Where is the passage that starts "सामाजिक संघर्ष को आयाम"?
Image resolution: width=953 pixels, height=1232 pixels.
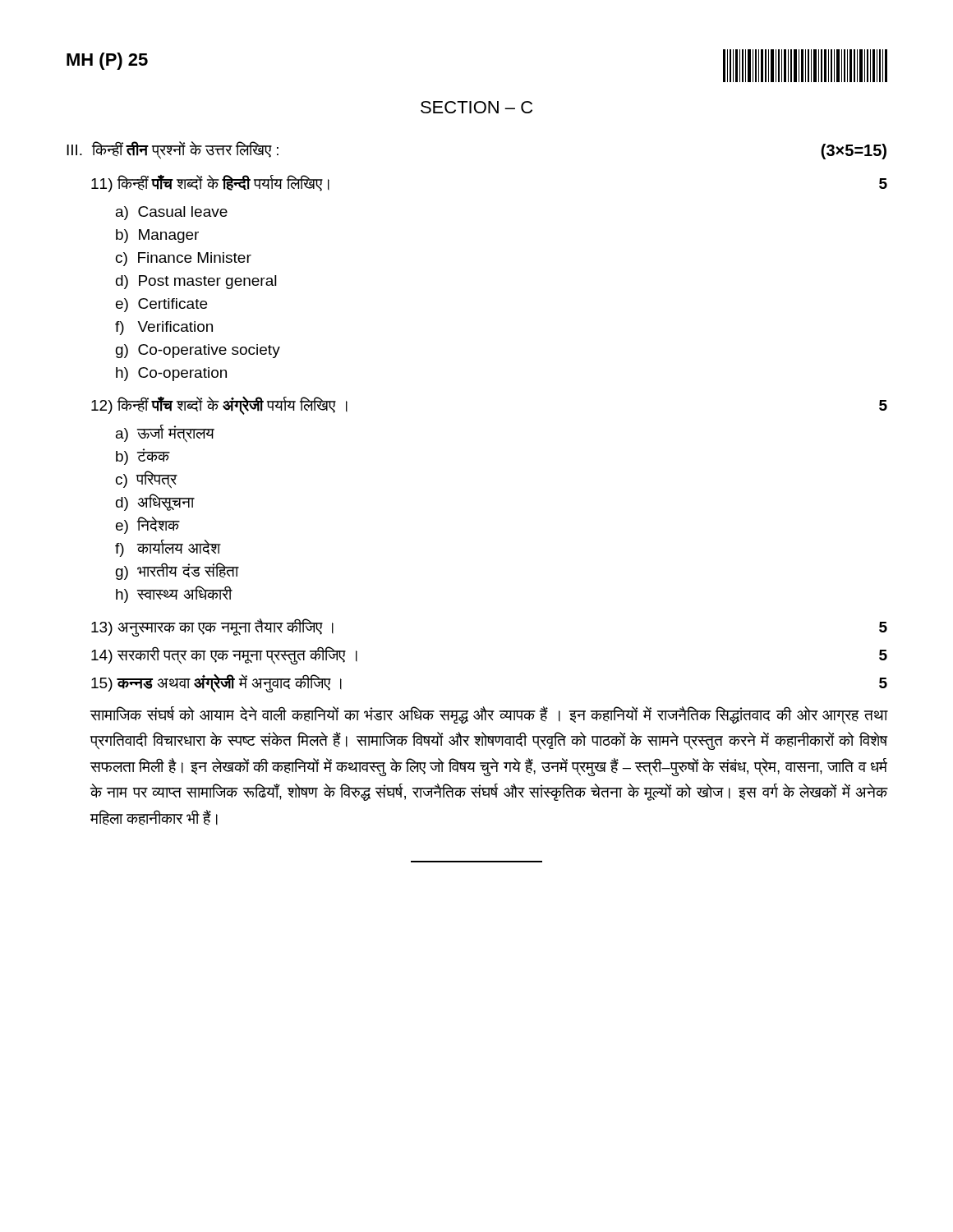click(489, 767)
